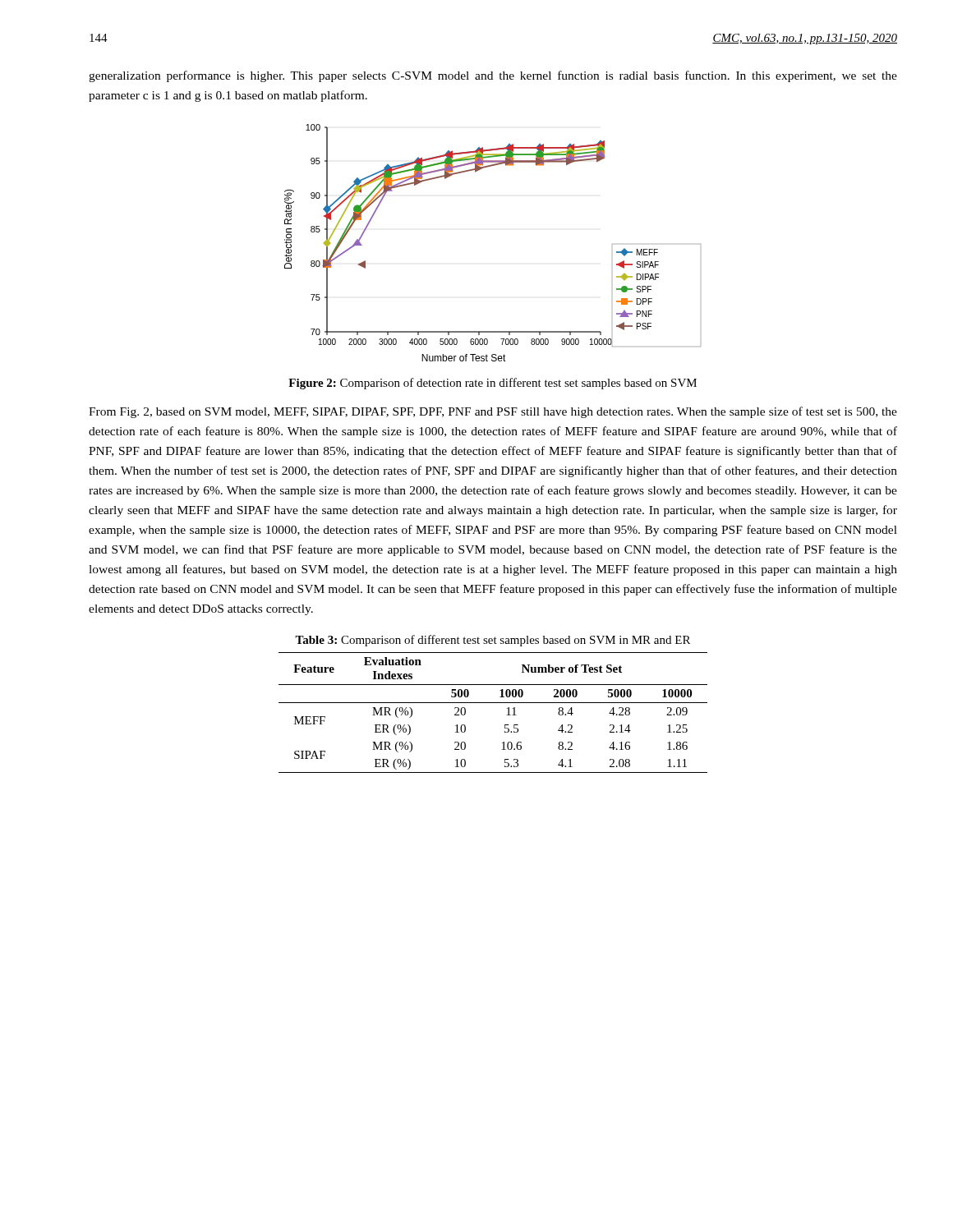This screenshot has height=1232, width=953.
Task: Find the line chart
Action: (x=493, y=244)
